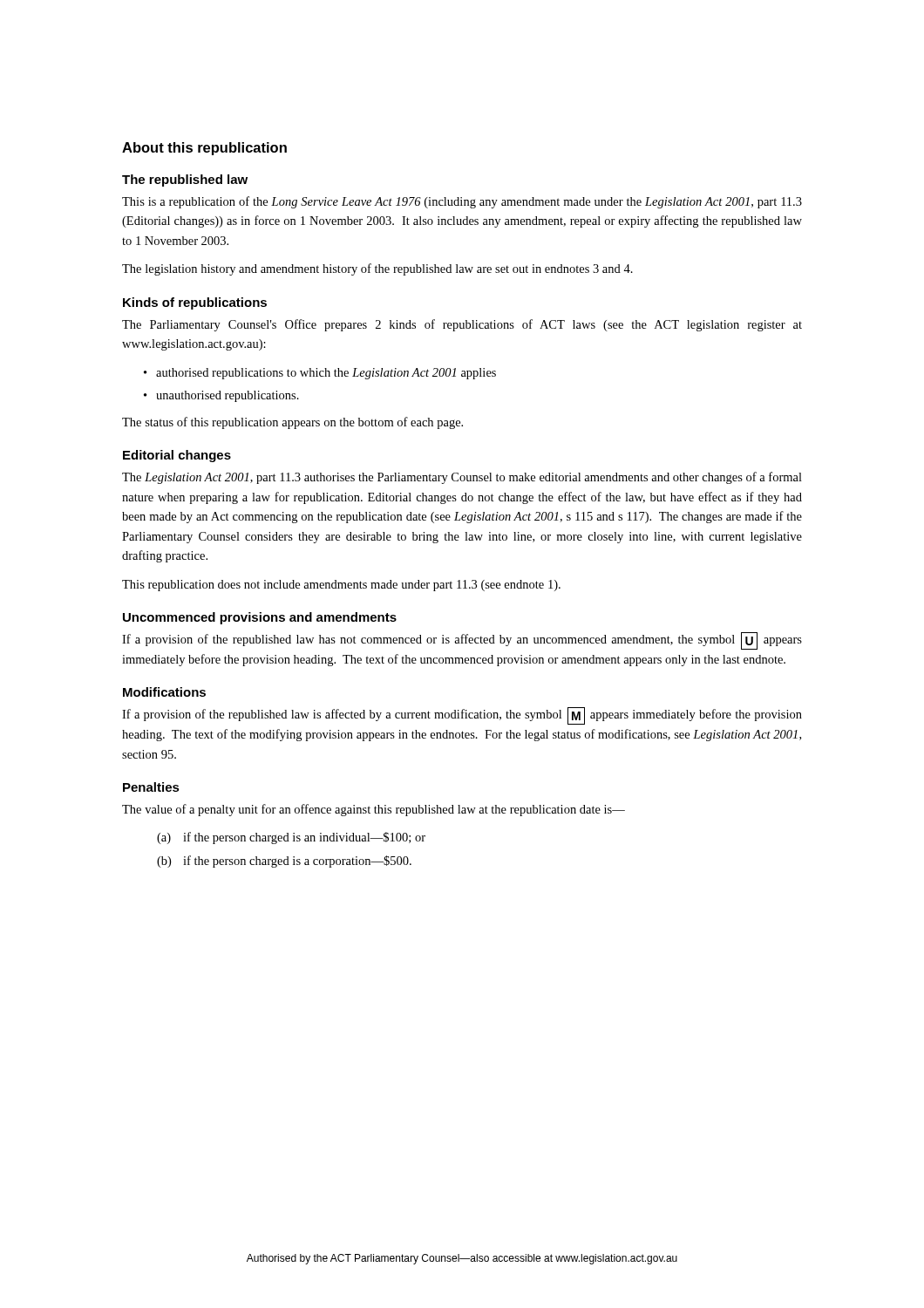
Task: Find the text block starting "(a) if the person charged is an"
Action: [291, 838]
